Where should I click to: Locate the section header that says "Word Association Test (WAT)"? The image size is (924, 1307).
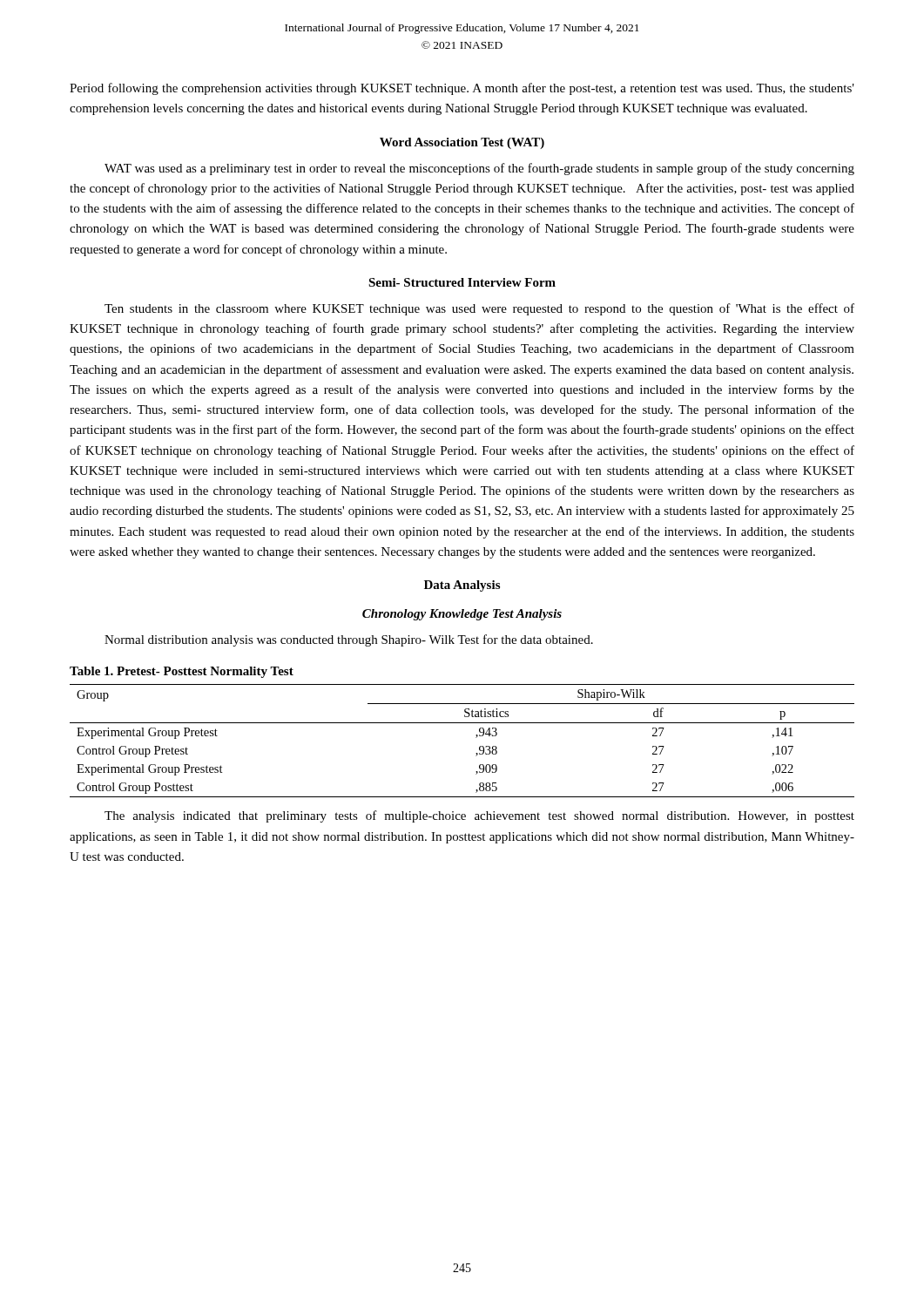[x=462, y=142]
